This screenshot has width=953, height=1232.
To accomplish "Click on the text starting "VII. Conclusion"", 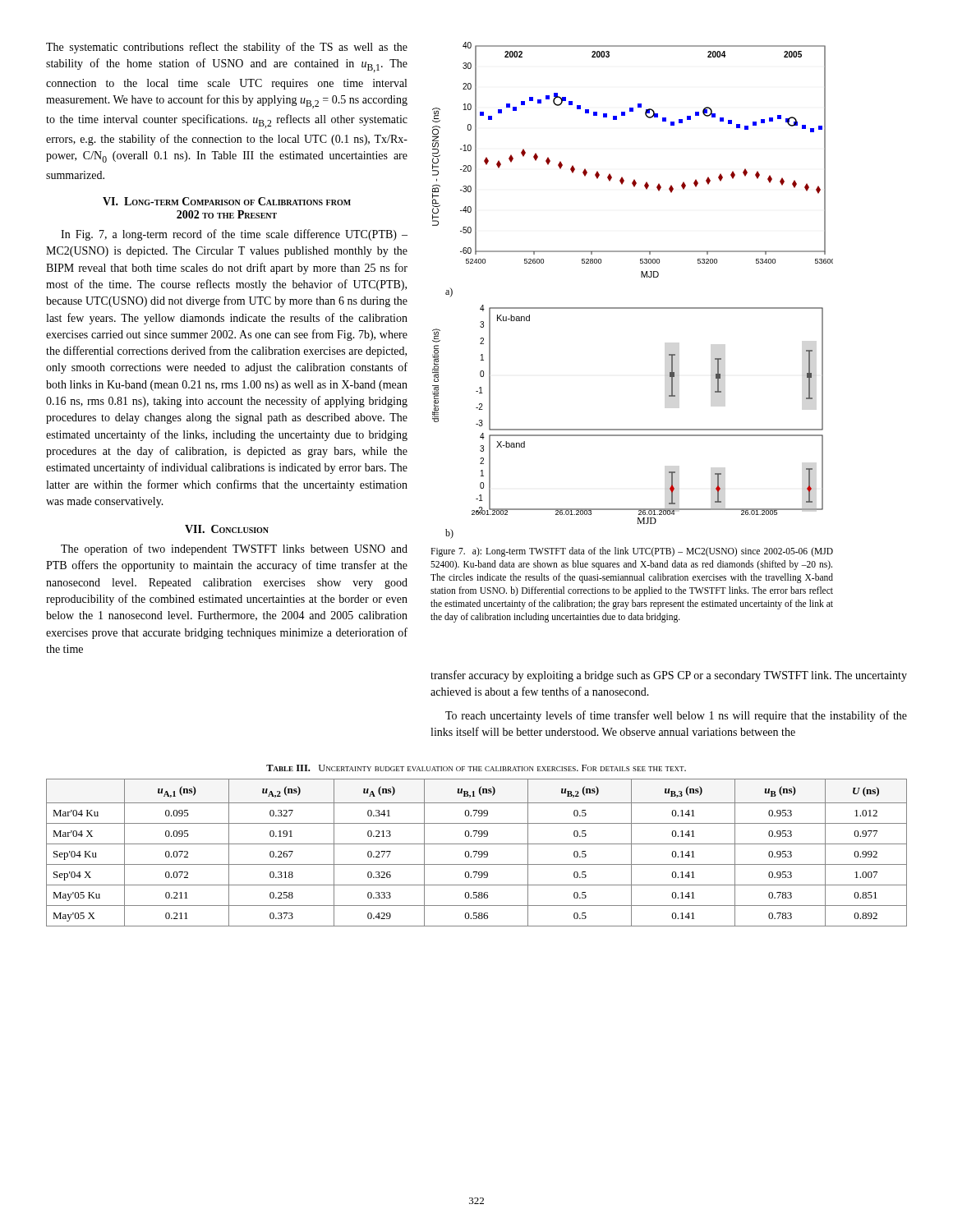I will pyautogui.click(x=227, y=529).
